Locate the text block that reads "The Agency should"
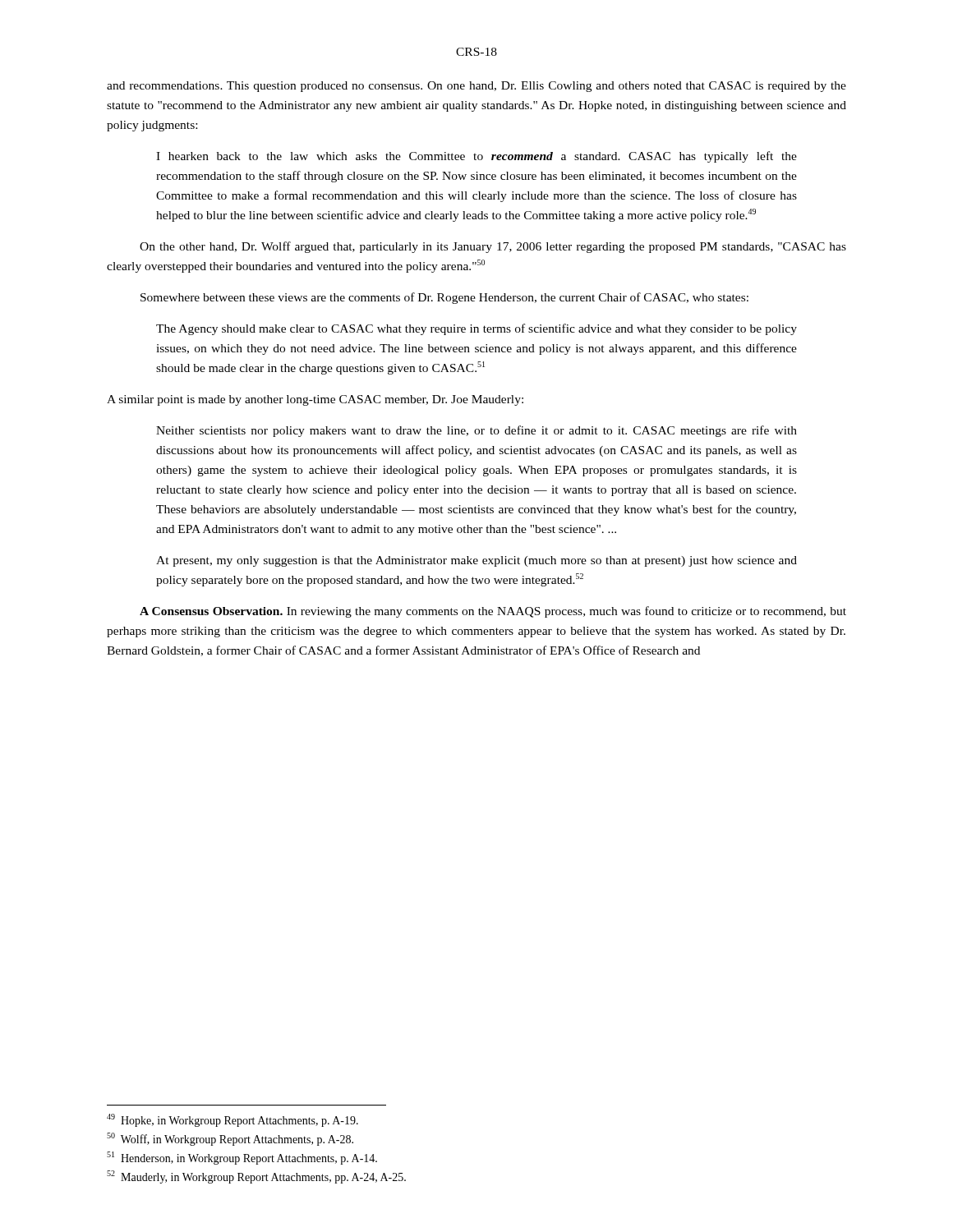Viewport: 953px width, 1232px height. coord(476,348)
